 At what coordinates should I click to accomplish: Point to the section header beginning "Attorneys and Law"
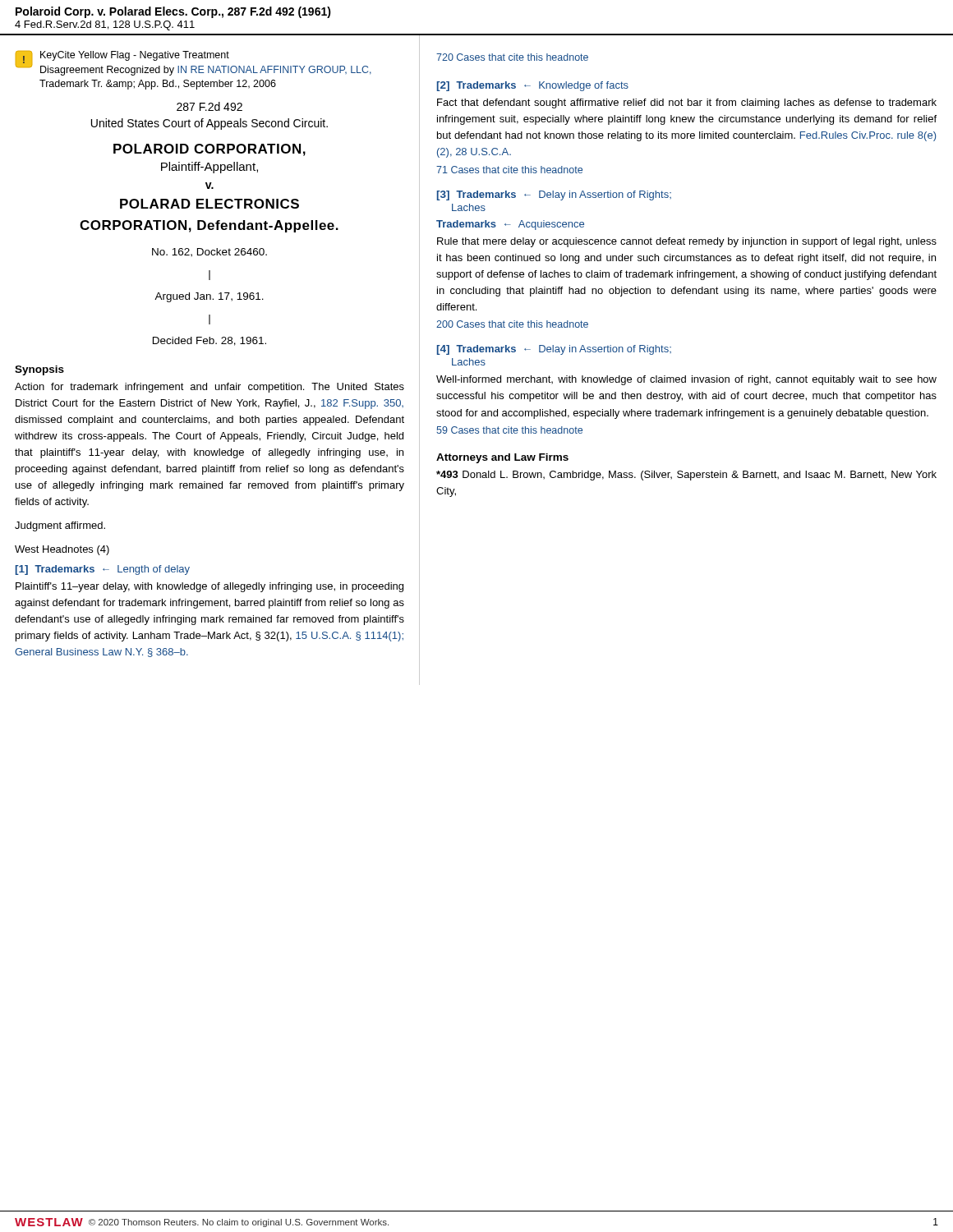(503, 457)
